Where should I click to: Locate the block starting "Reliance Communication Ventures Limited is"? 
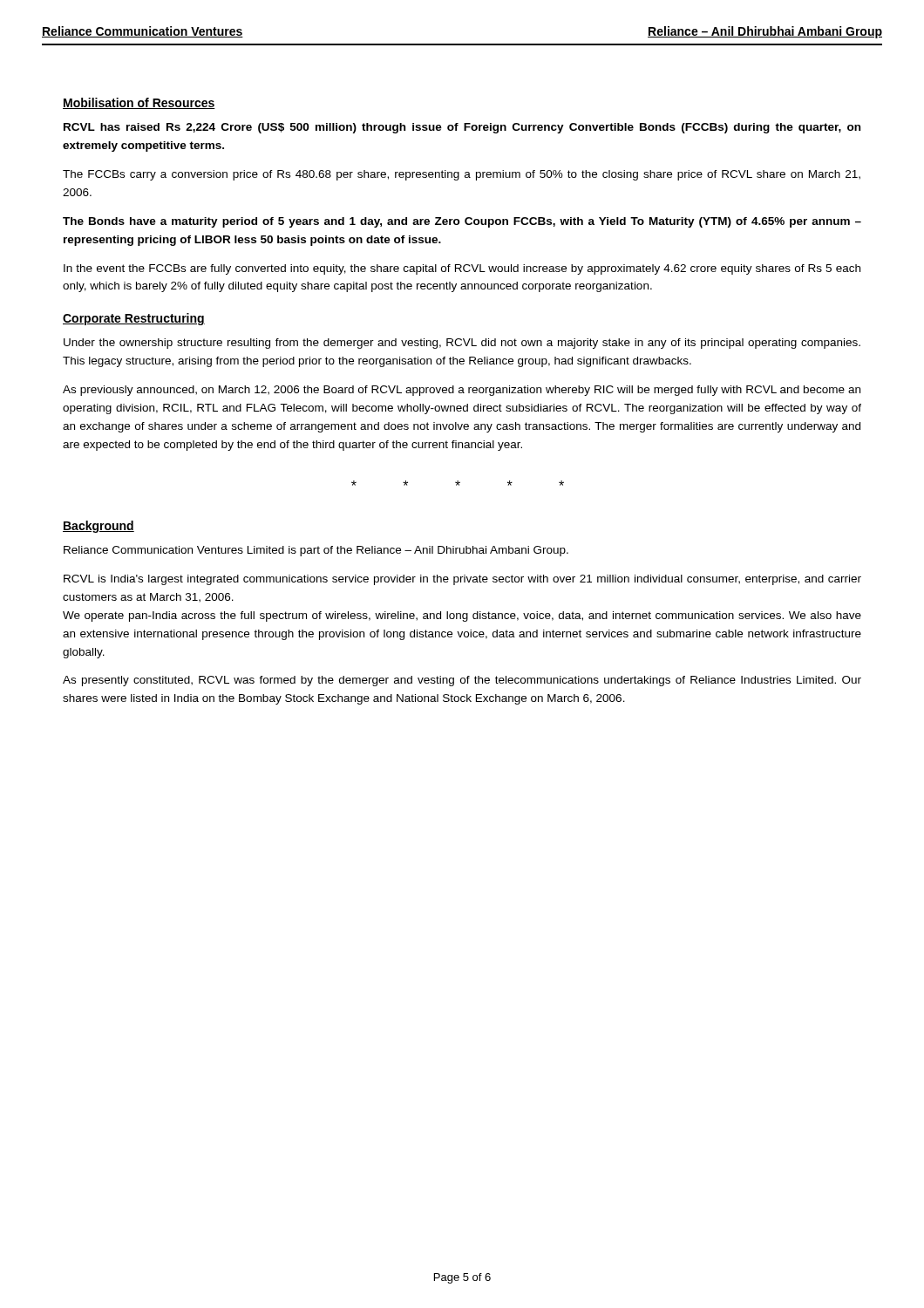click(316, 550)
